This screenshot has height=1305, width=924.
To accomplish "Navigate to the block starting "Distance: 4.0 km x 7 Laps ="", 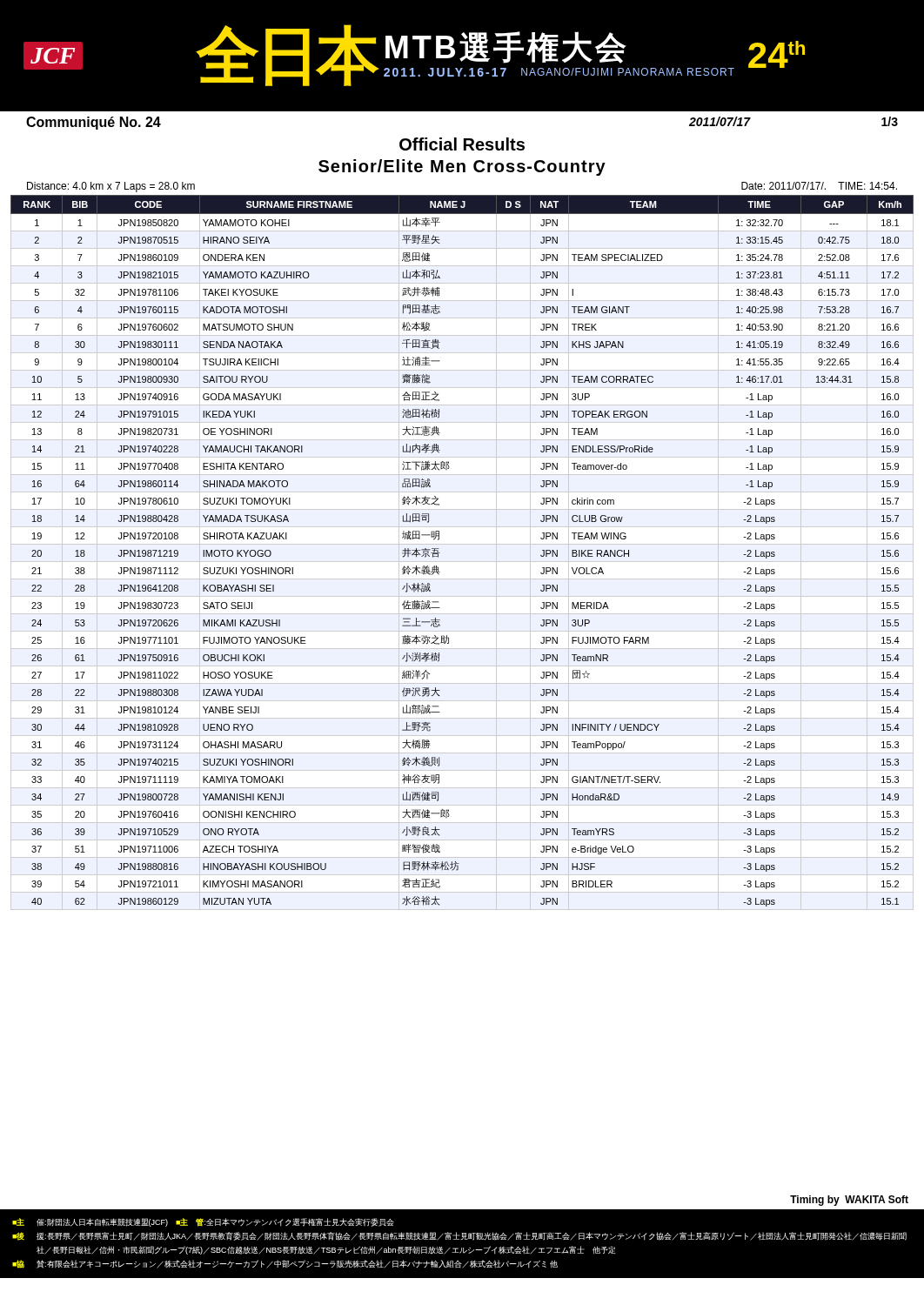I will click(111, 186).
